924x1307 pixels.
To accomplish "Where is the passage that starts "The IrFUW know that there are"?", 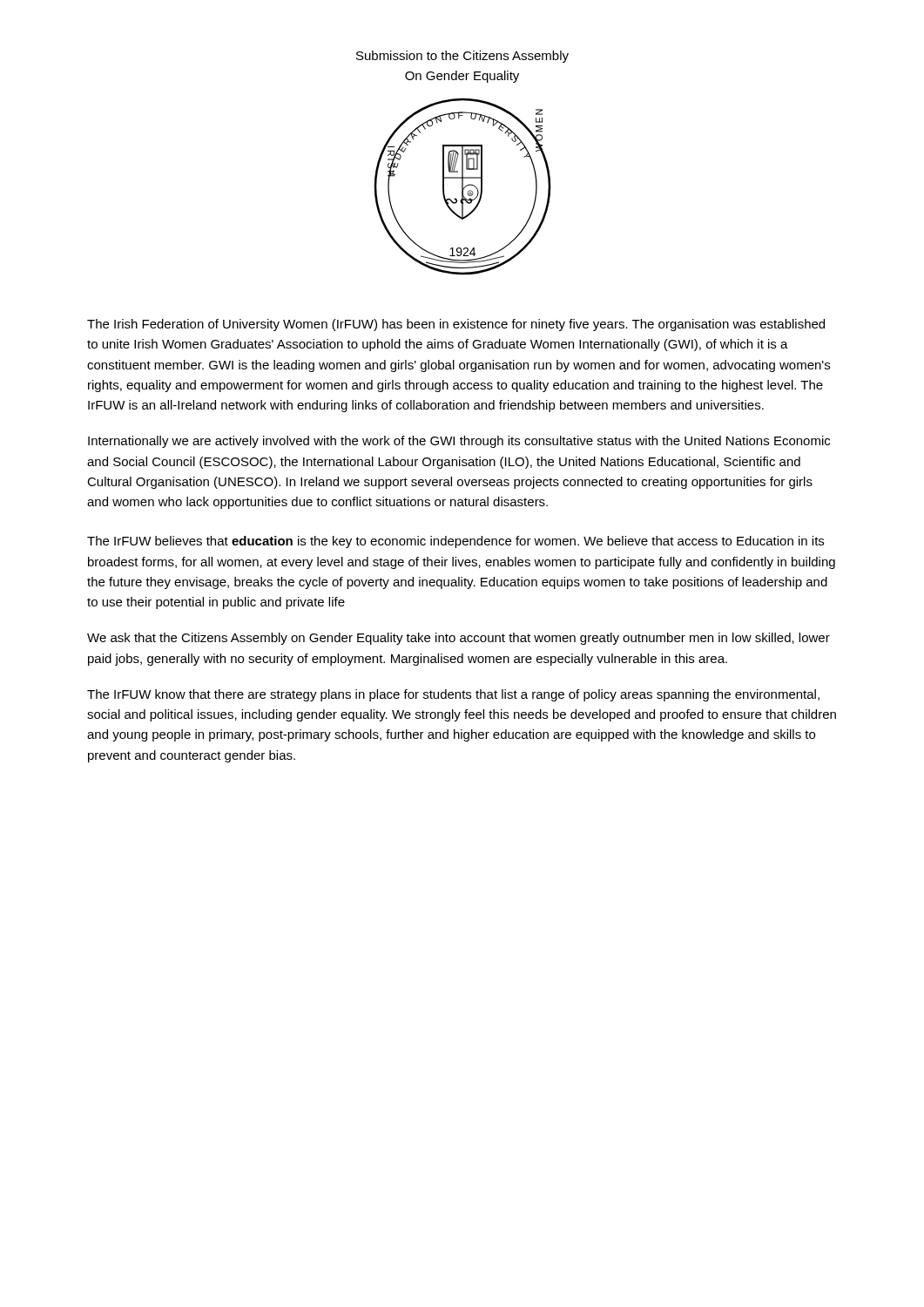I will [462, 724].
